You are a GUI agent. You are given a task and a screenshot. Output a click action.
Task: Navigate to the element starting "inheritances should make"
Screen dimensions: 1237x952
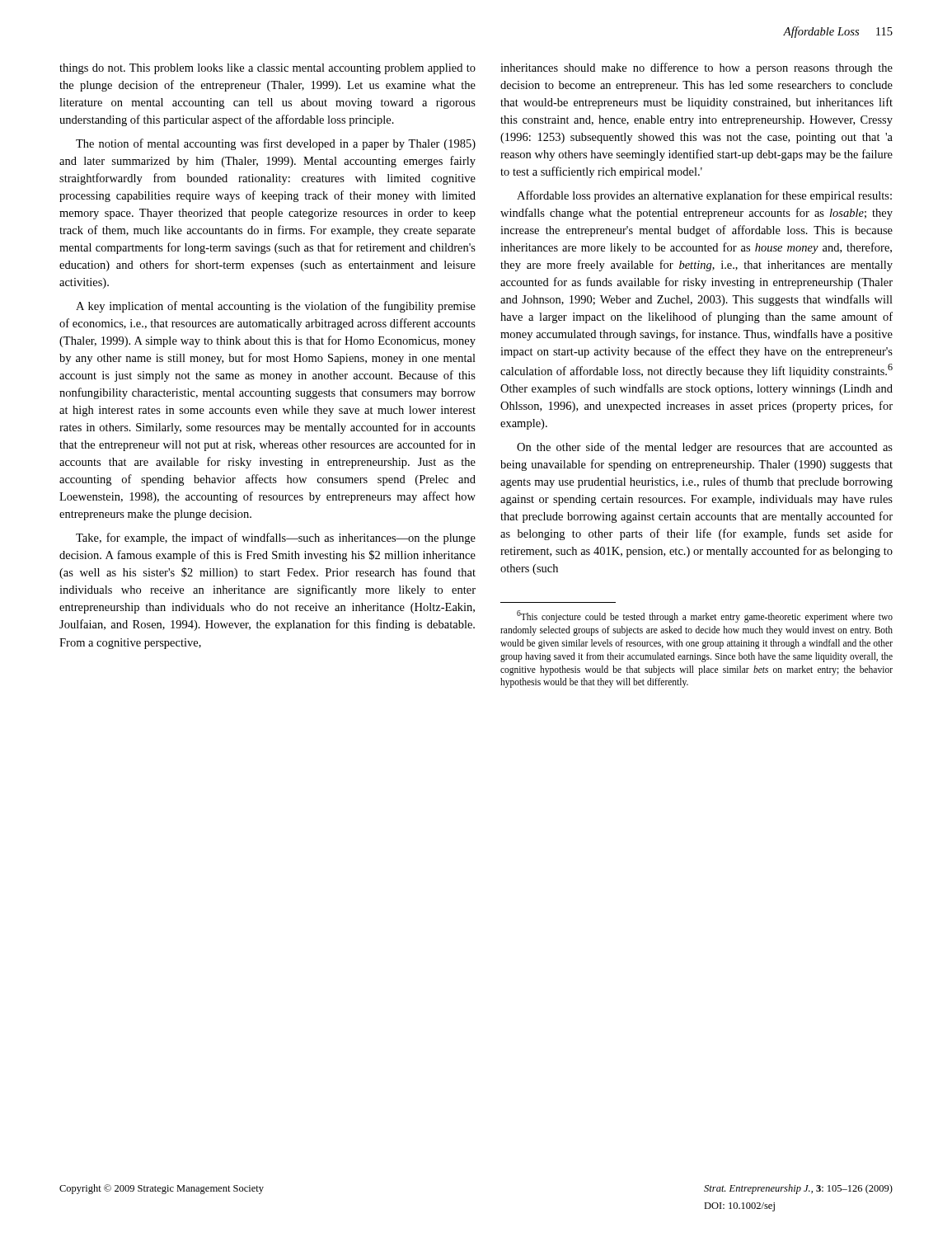click(x=696, y=318)
